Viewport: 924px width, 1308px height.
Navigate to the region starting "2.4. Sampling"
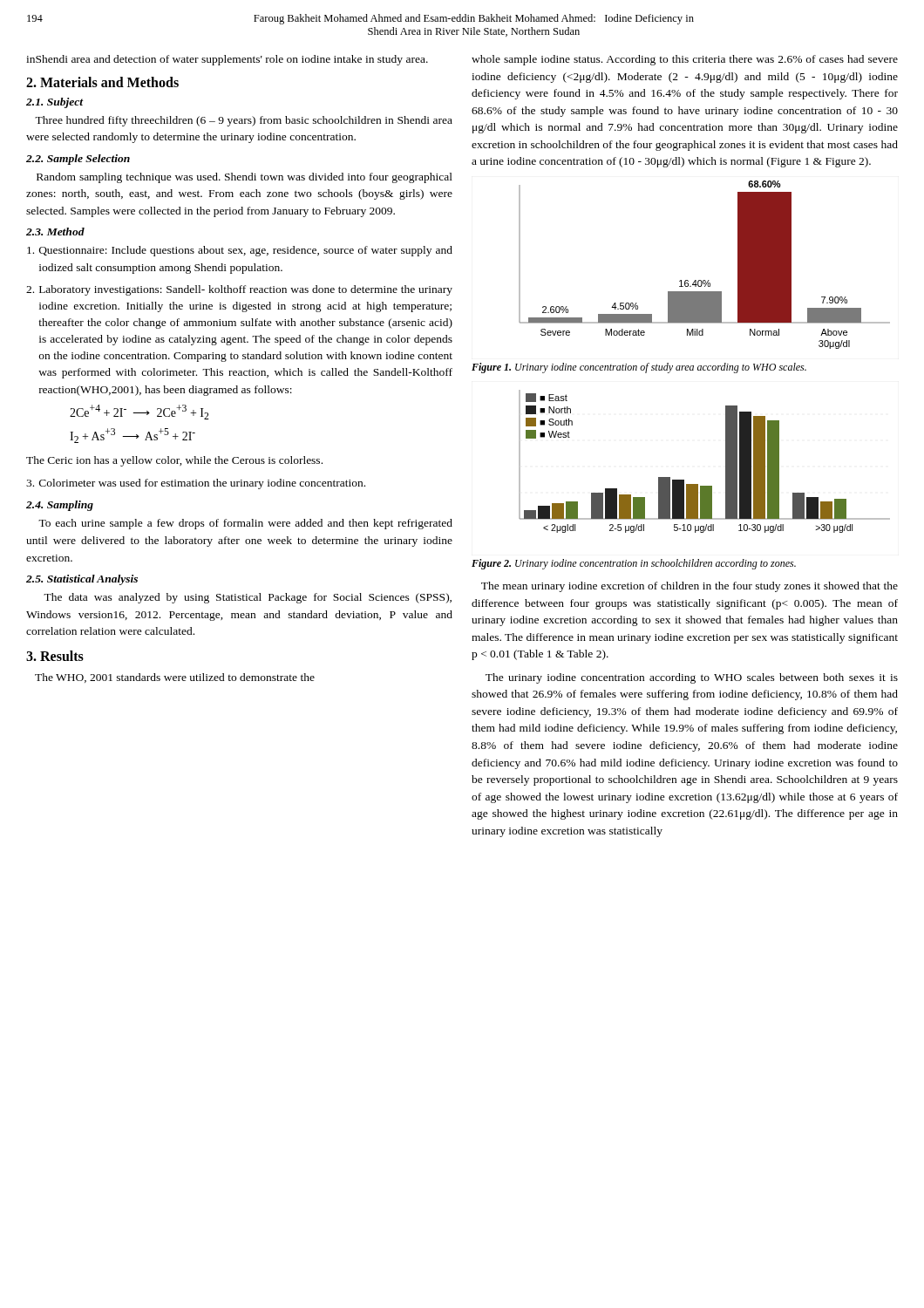coord(60,505)
